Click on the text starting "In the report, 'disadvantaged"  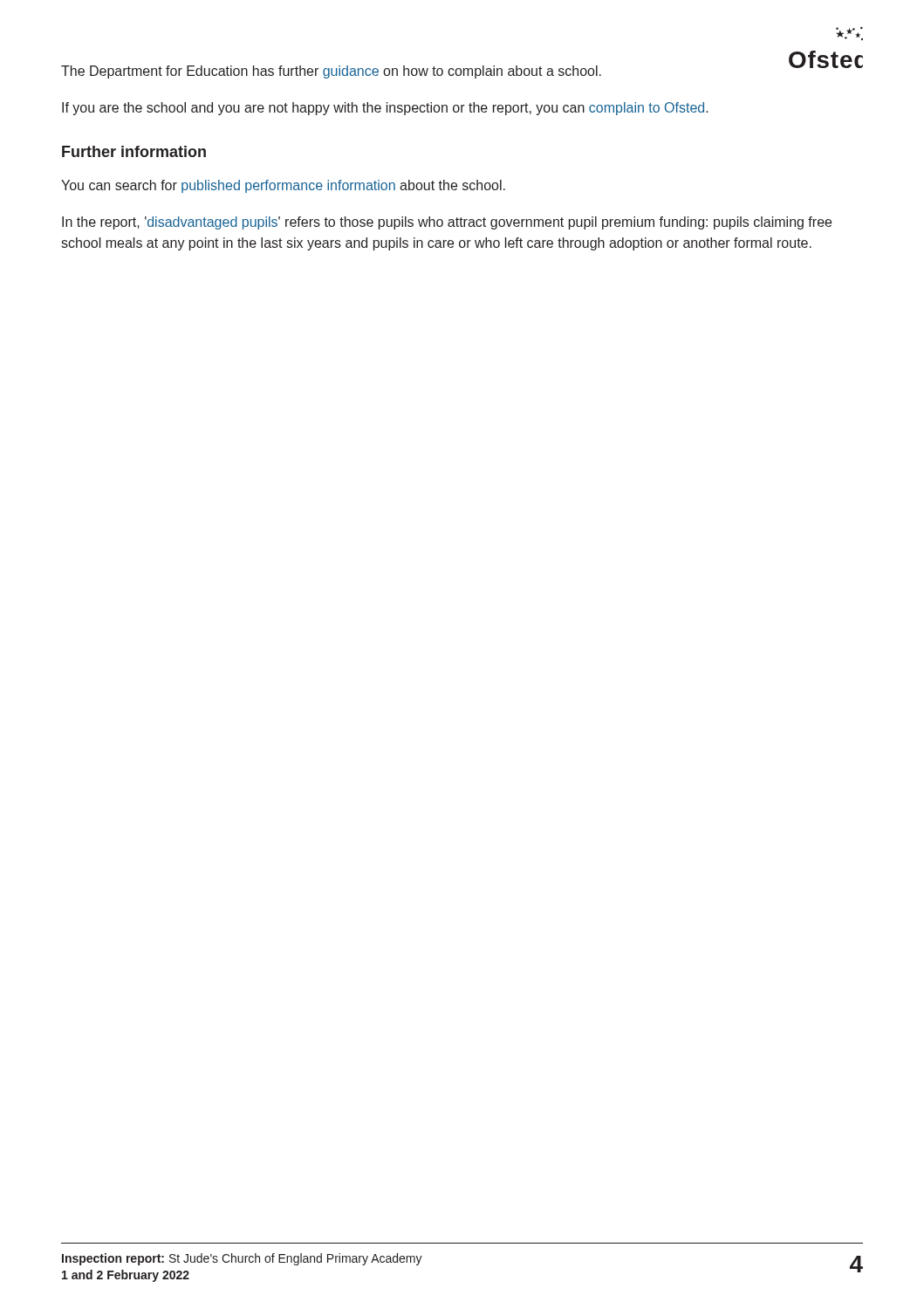point(447,233)
